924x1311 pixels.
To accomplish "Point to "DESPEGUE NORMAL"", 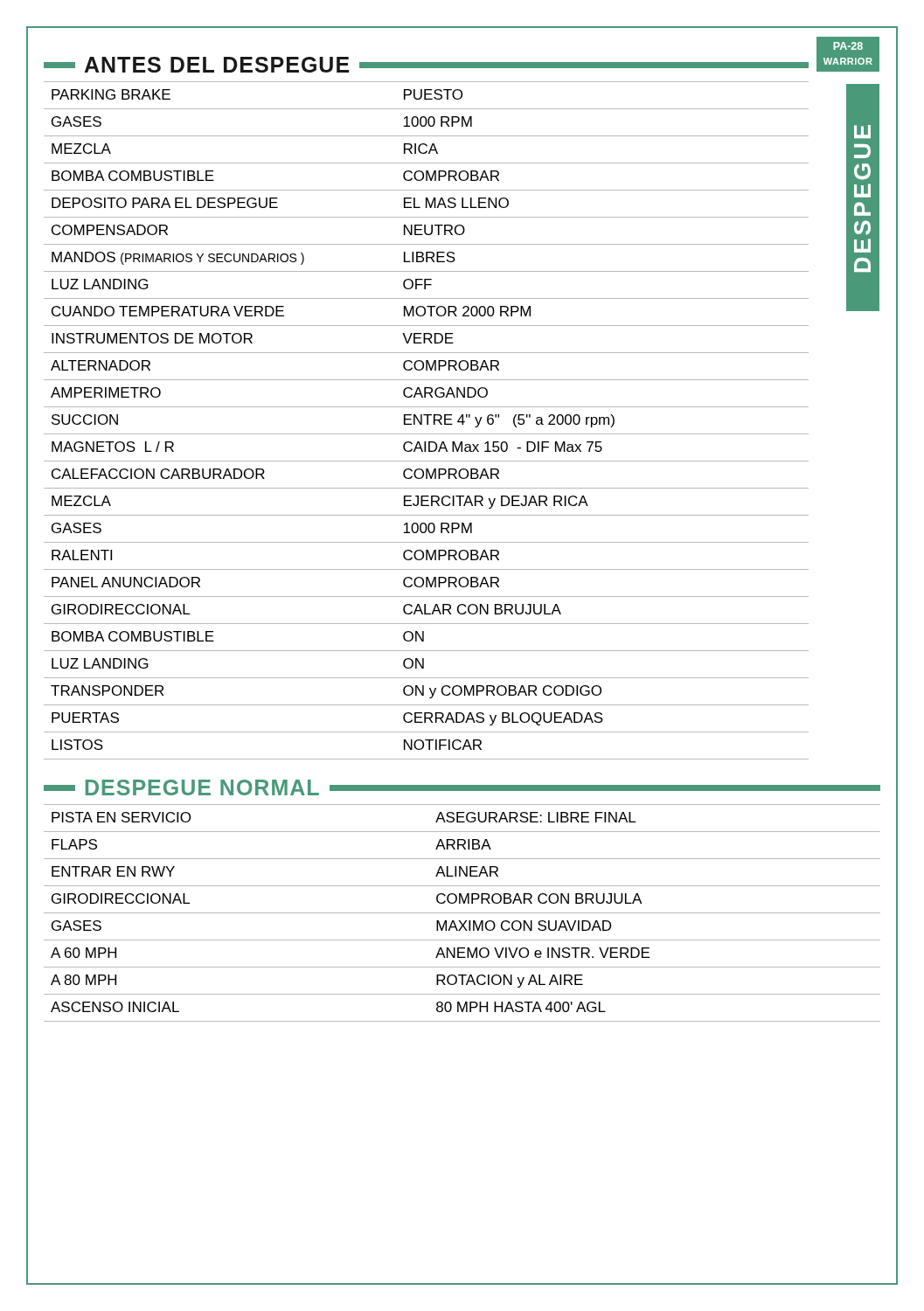I will 462,788.
